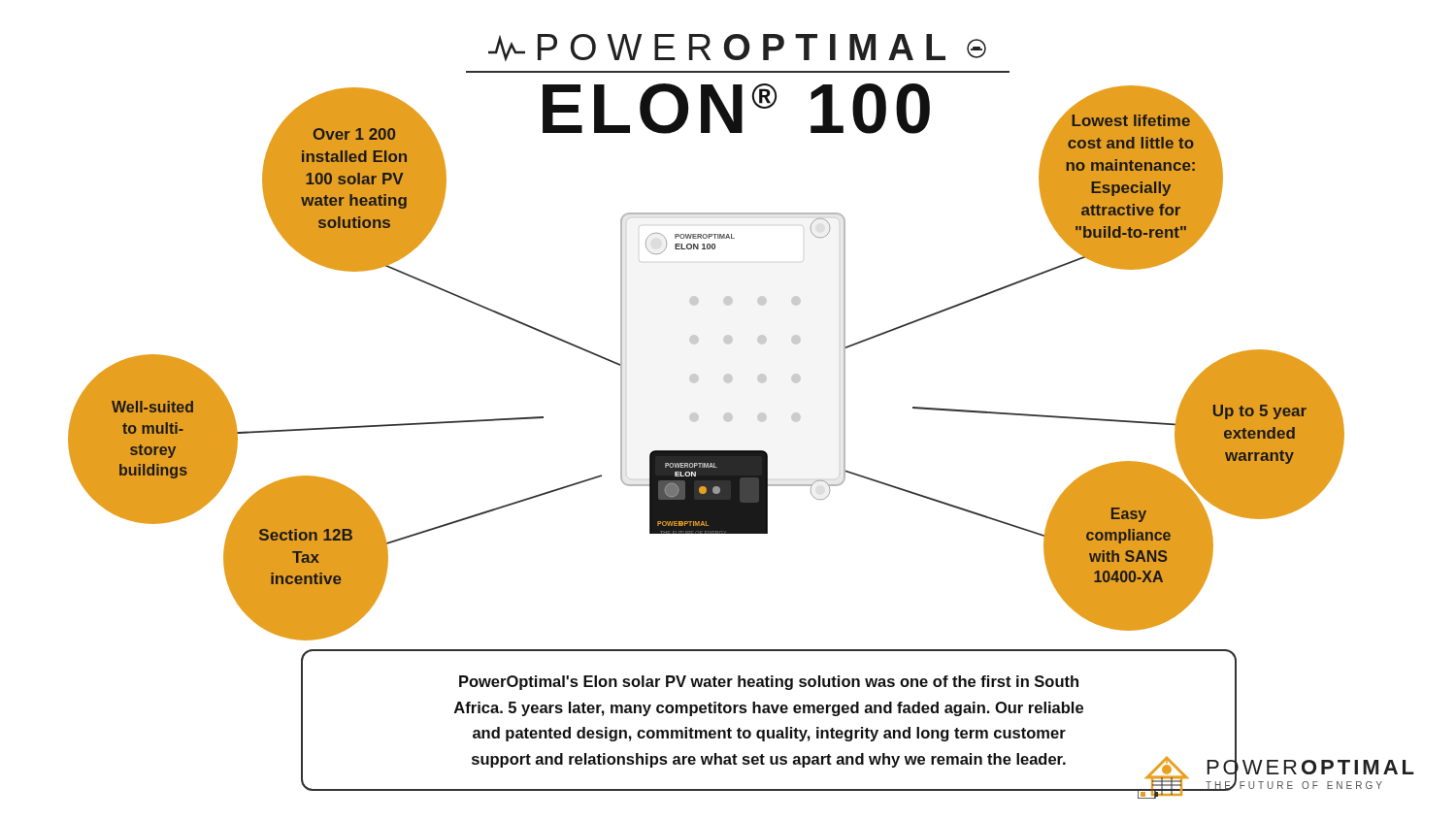Point to the passage starting "Well-suitedto multi-storeybuildings"
1456x820 pixels.
(x=153, y=439)
